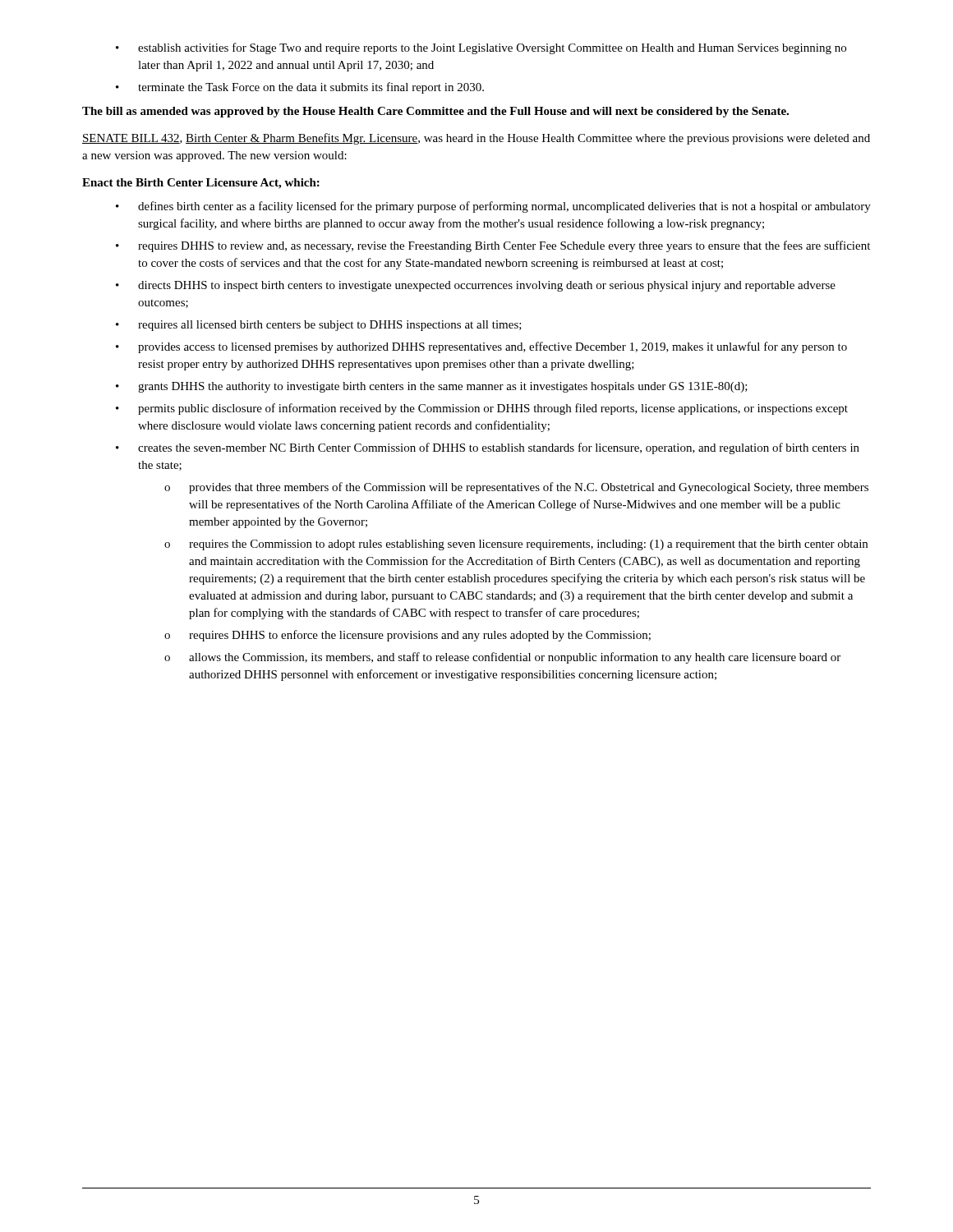953x1232 pixels.
Task: Click on the list item containing "• permits public disclosure"
Action: [493, 417]
